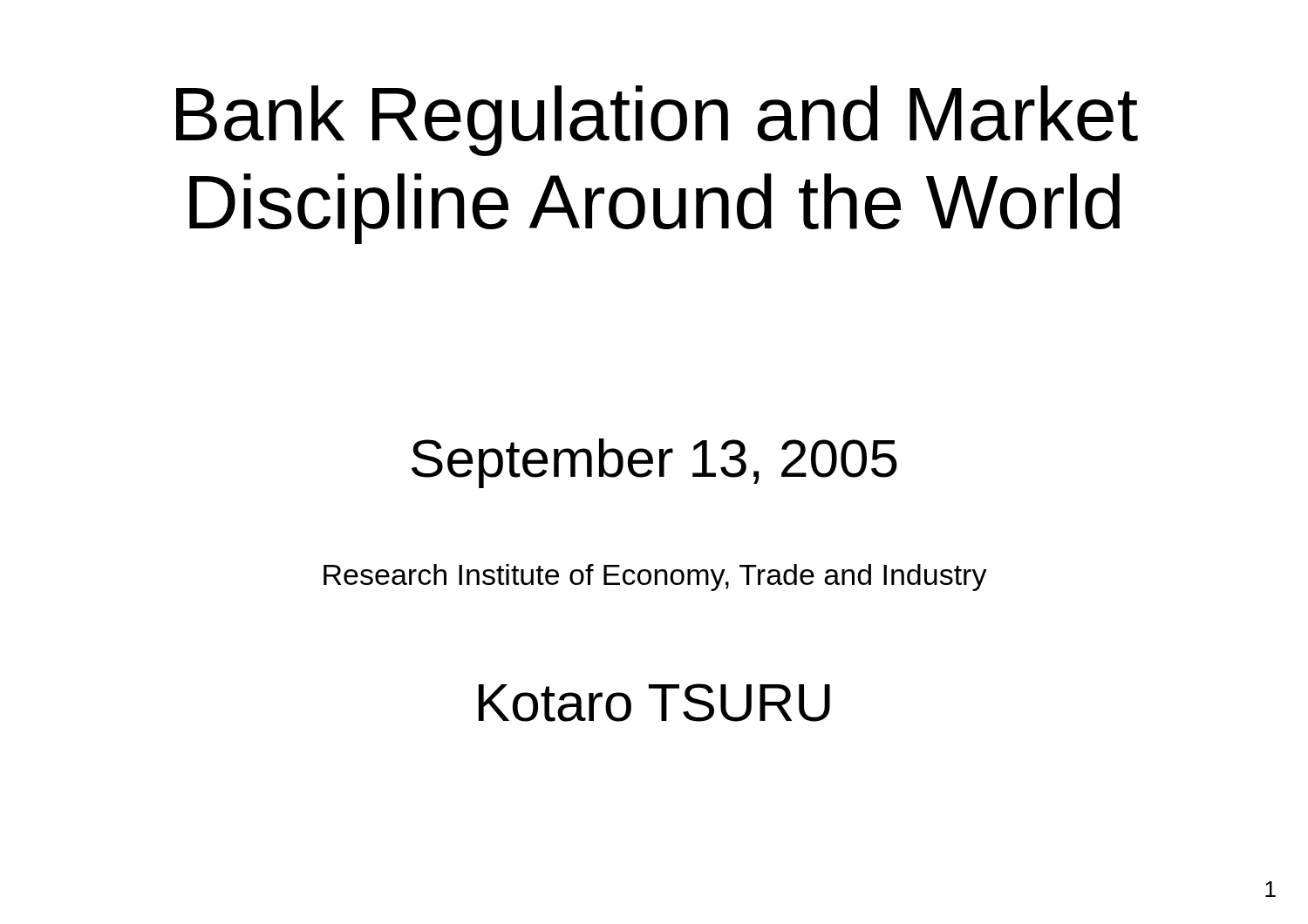Find the region starting "Bank Regulation and MarketDiscipline"
The width and height of the screenshot is (1308, 924).
click(654, 158)
